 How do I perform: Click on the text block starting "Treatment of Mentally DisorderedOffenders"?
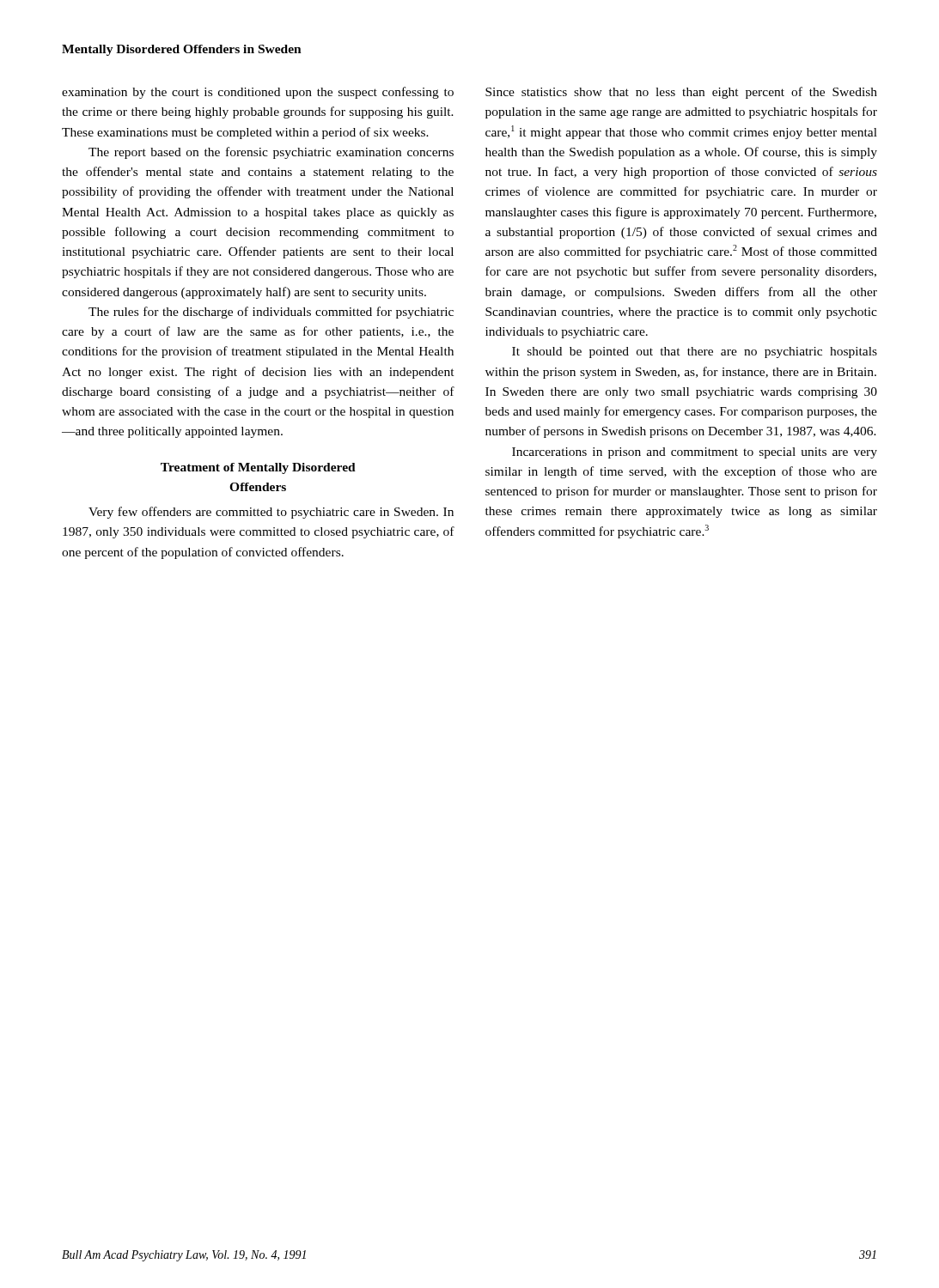[258, 476]
